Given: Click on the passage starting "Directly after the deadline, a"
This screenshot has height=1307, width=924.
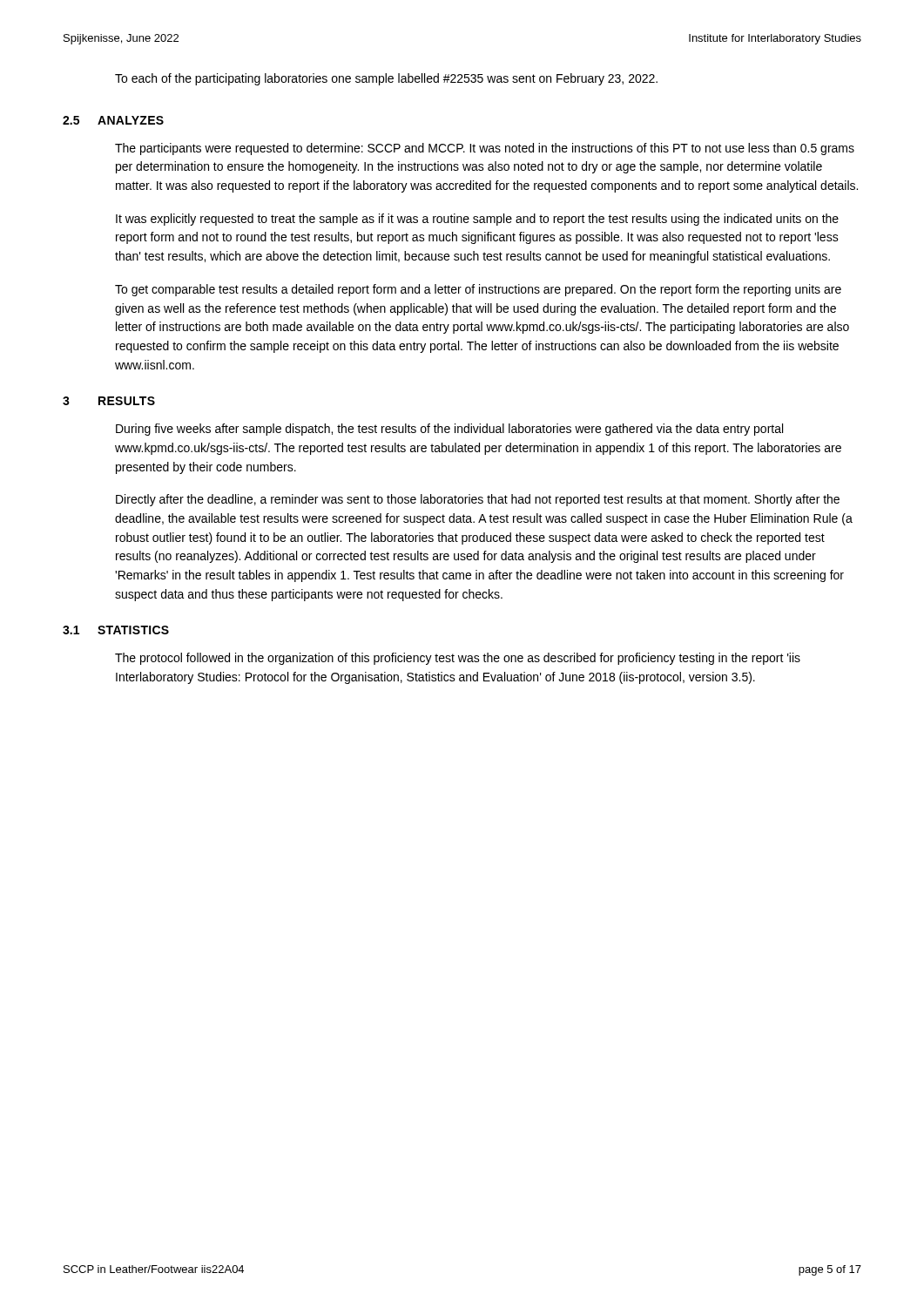Looking at the screenshot, I should coord(484,547).
